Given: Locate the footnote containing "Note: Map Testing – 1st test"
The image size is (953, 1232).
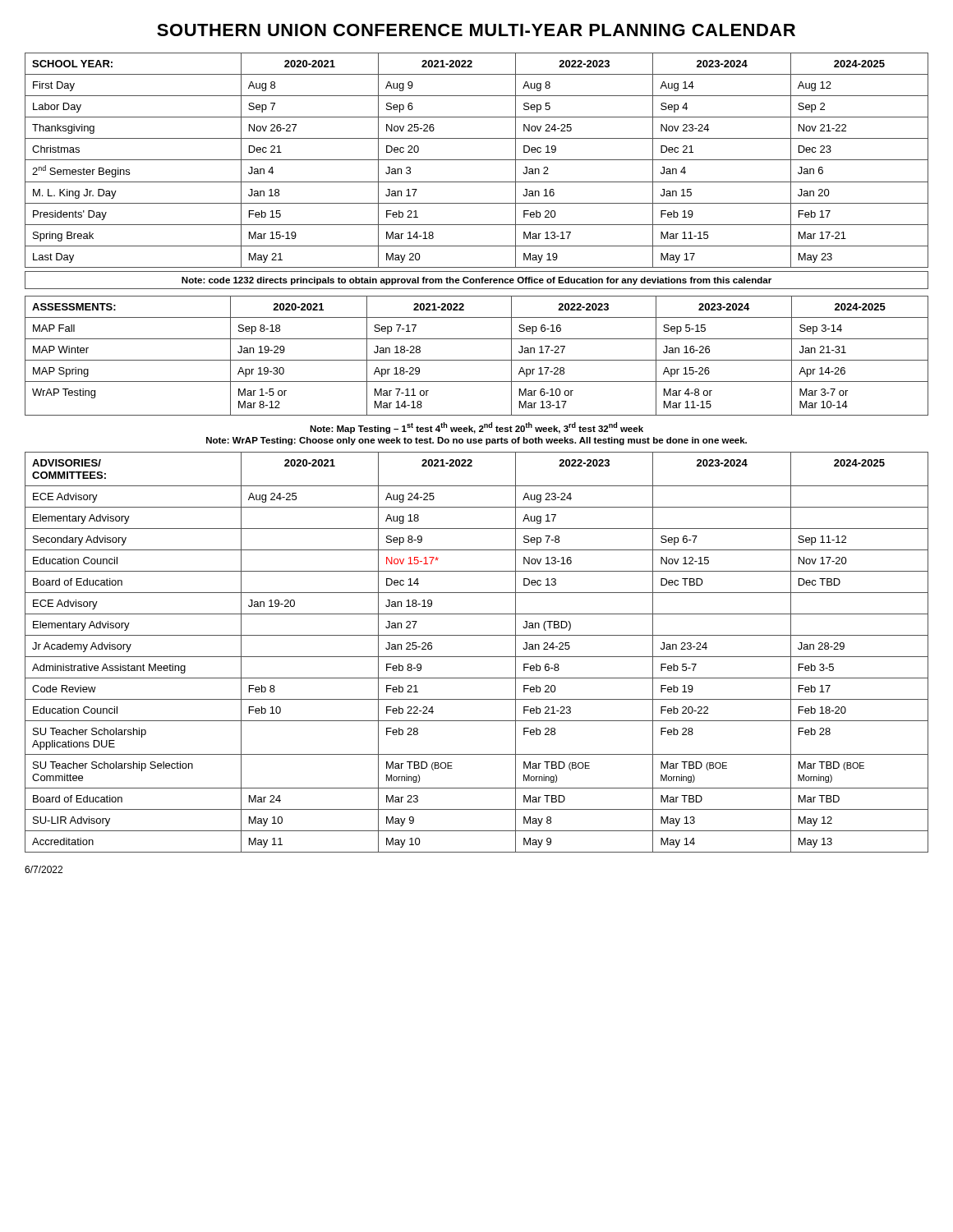Looking at the screenshot, I should (x=476, y=428).
